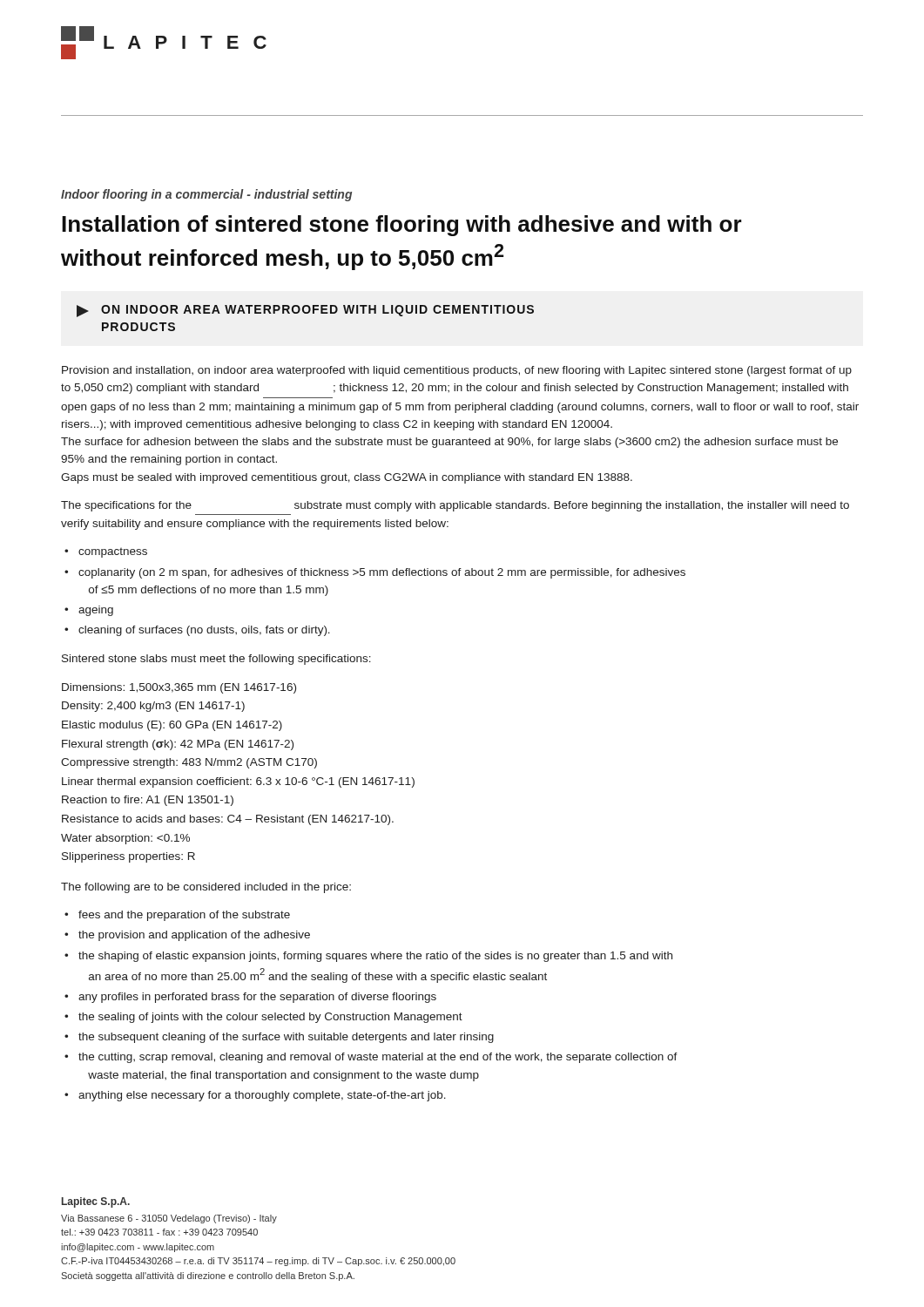Locate the text block starting "the subsequent cleaning"
The image size is (924, 1307).
(x=286, y=1037)
